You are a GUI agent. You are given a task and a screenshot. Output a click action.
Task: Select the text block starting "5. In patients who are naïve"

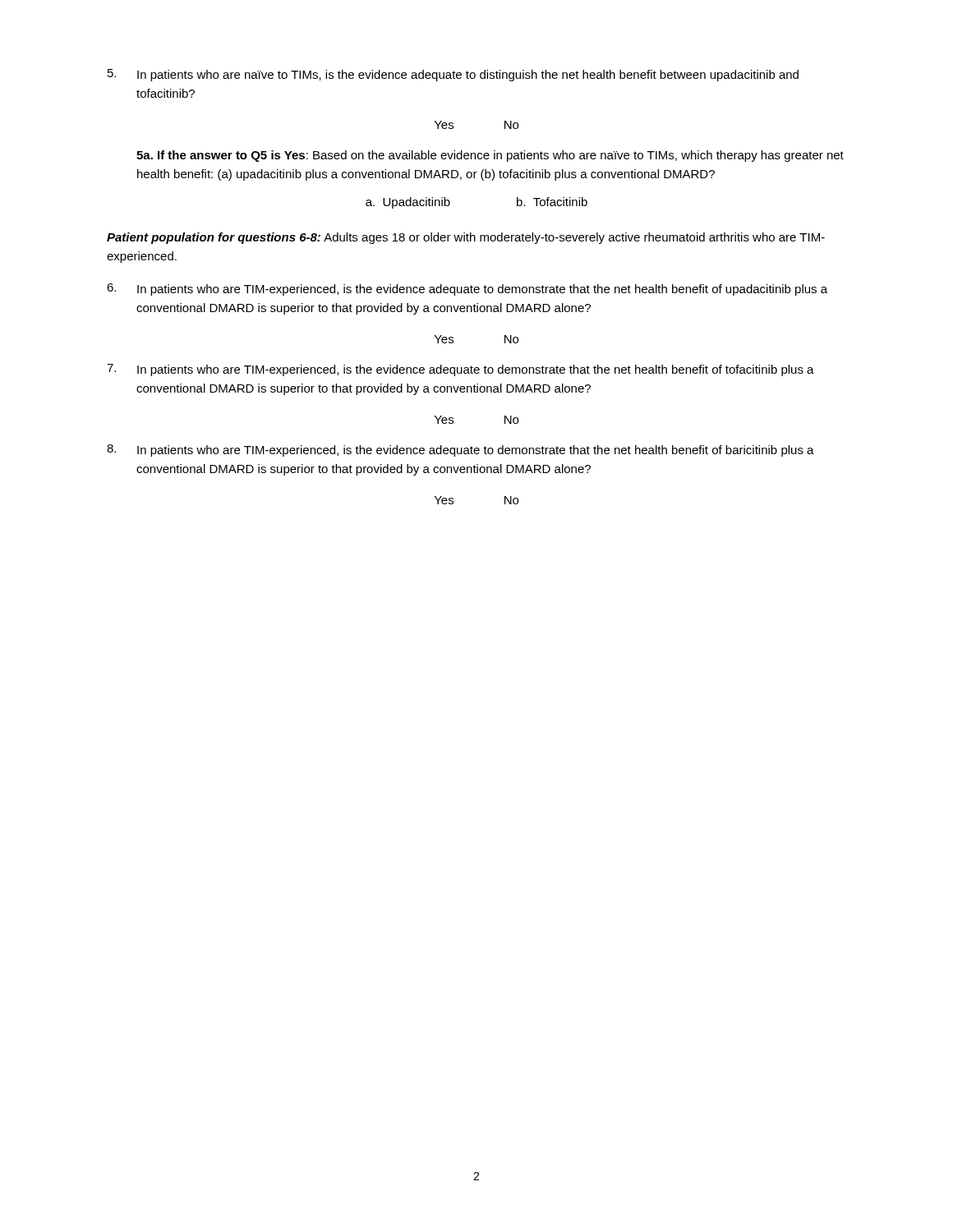pos(476,84)
